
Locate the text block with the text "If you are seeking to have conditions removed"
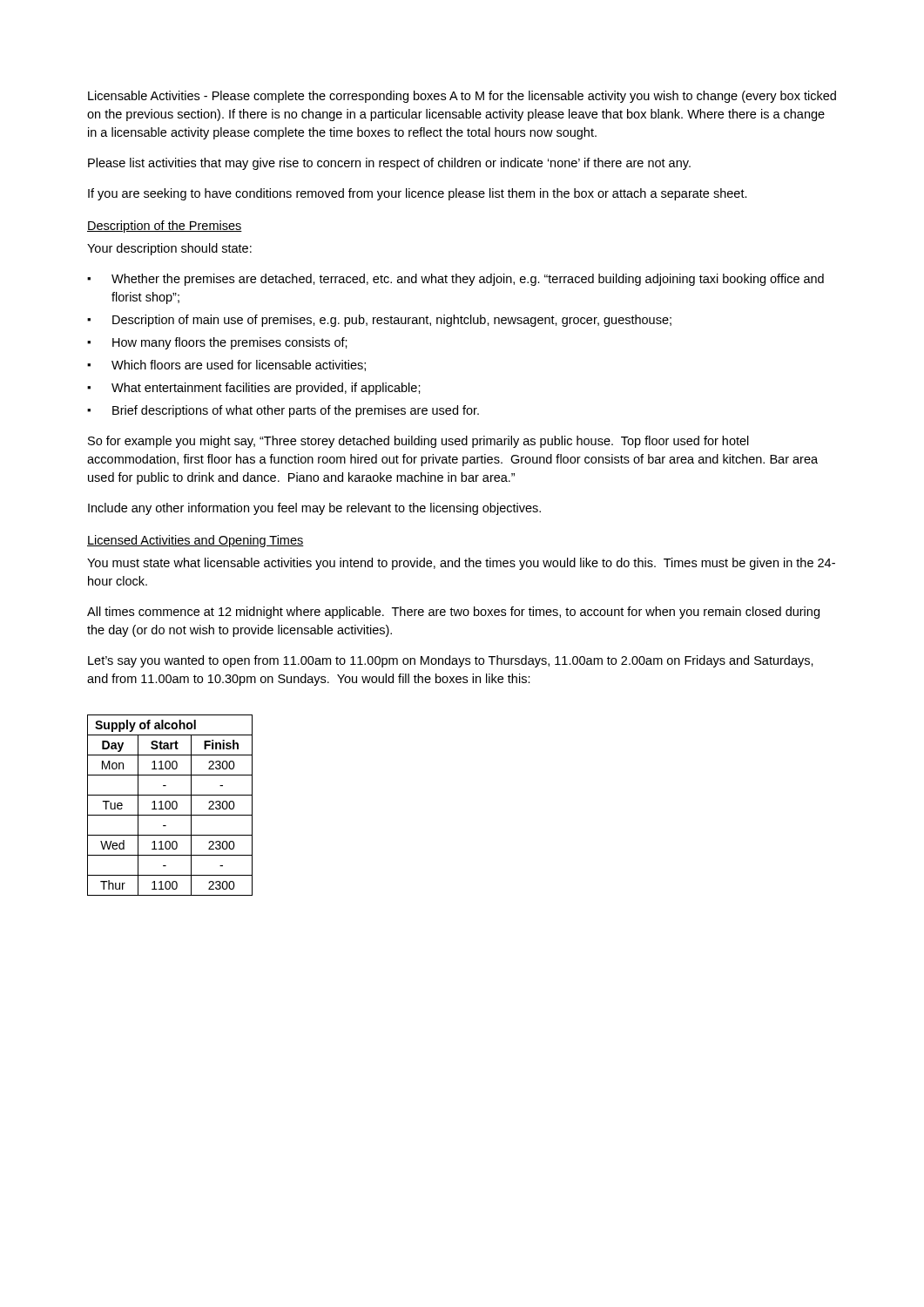click(417, 194)
